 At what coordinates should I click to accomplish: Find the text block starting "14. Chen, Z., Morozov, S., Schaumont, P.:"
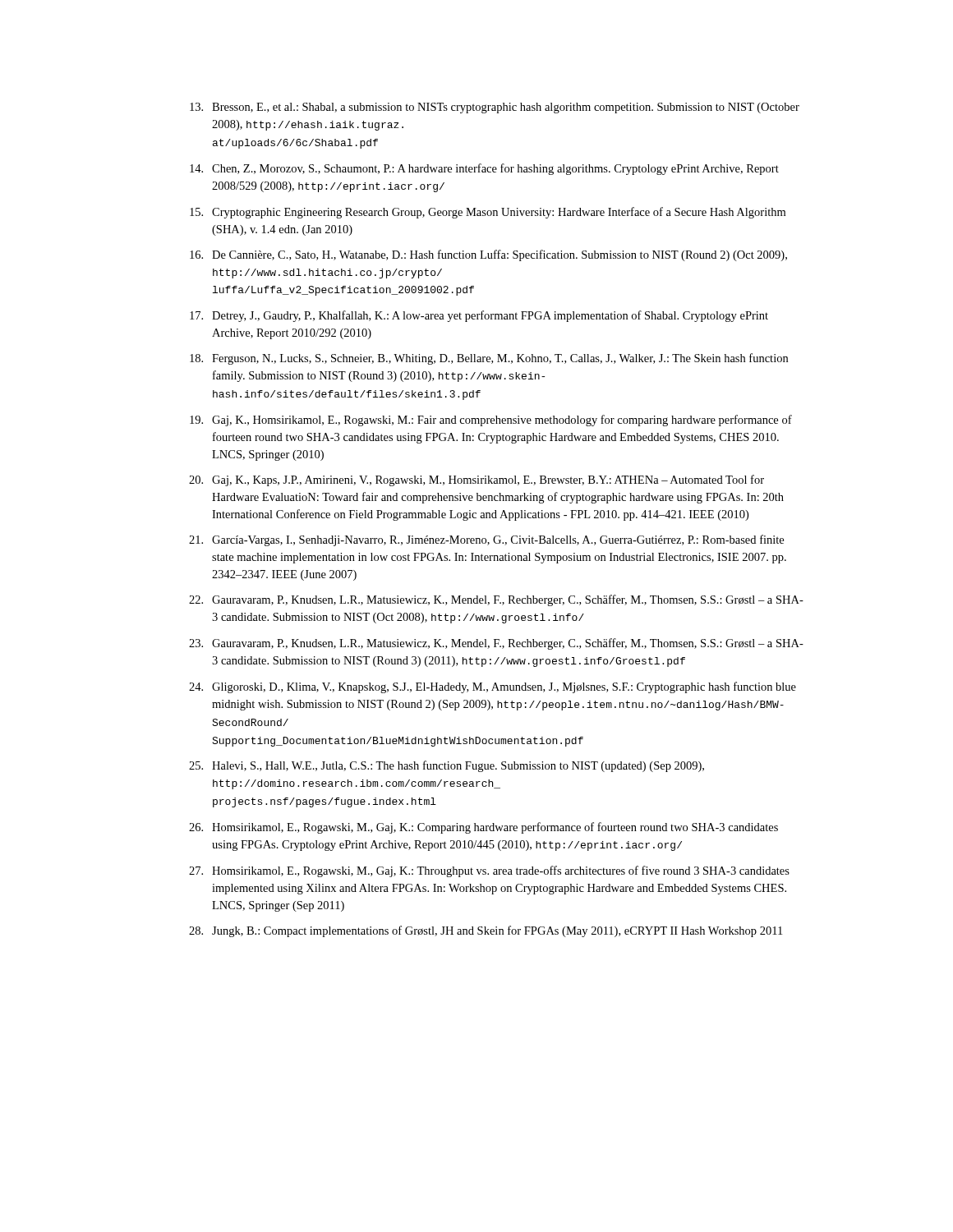tap(489, 178)
